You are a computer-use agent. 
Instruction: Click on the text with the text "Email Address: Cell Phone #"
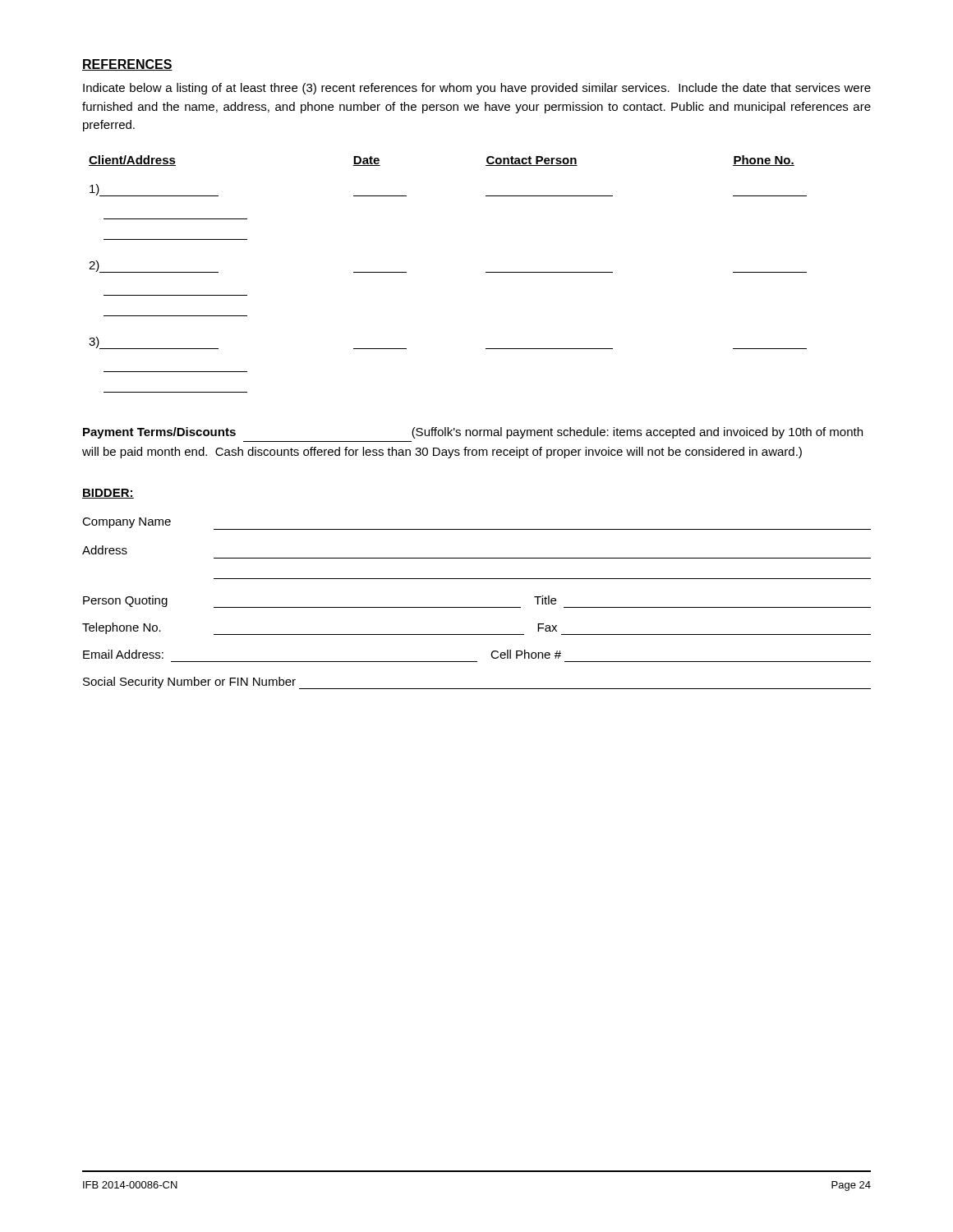[476, 654]
